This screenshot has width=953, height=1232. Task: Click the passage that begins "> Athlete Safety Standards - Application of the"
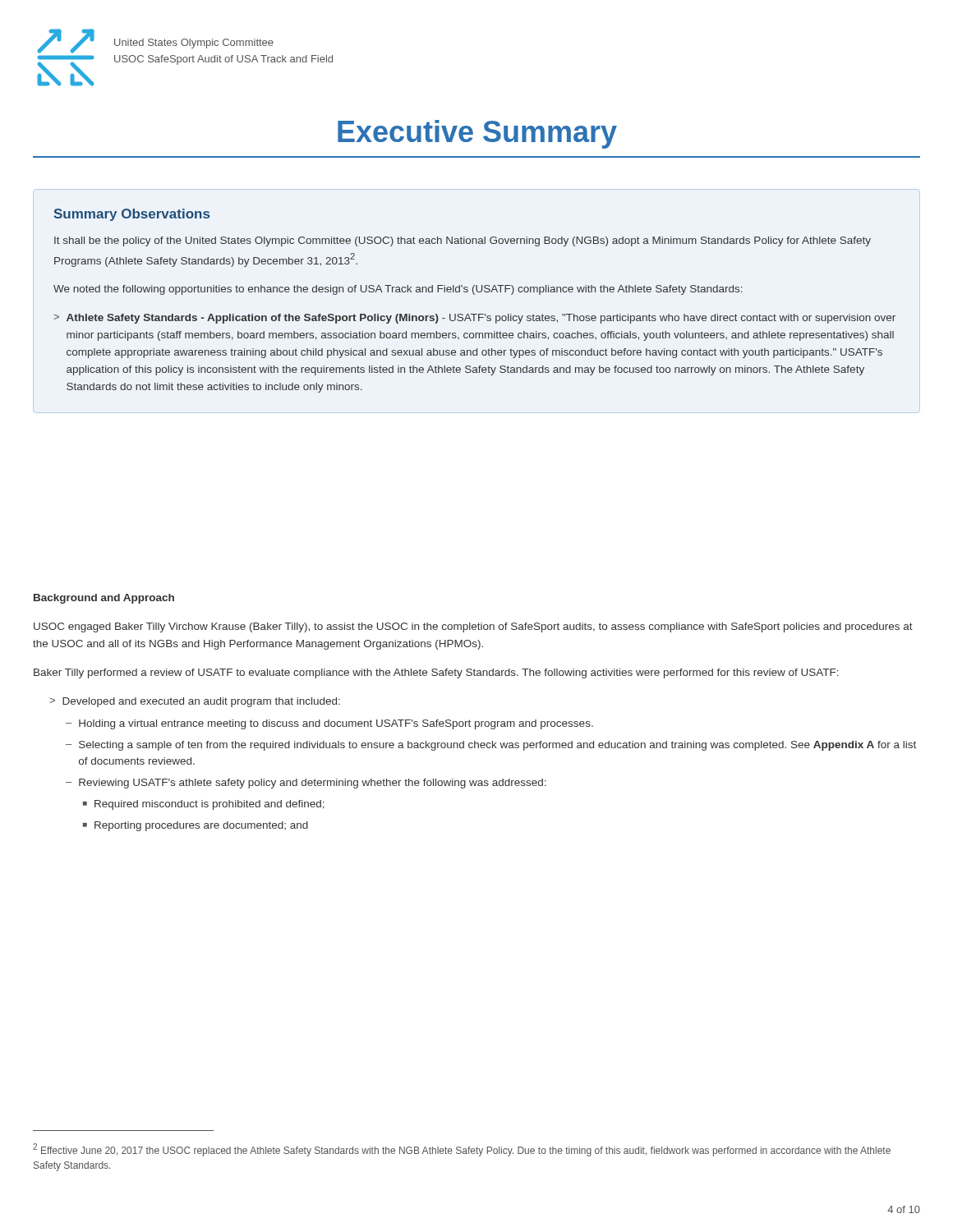[x=476, y=353]
